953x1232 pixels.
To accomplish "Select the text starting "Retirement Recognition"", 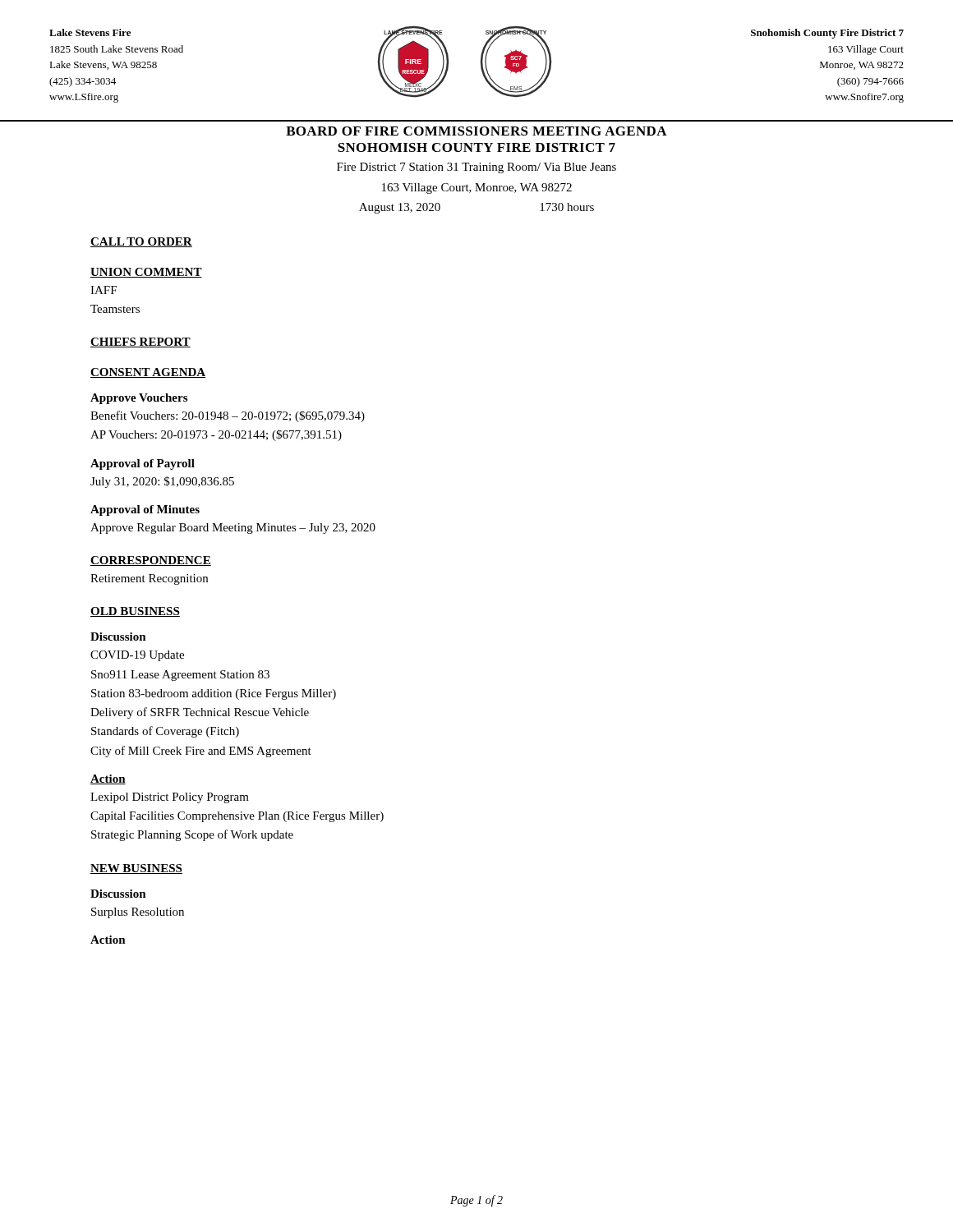I will click(x=149, y=578).
